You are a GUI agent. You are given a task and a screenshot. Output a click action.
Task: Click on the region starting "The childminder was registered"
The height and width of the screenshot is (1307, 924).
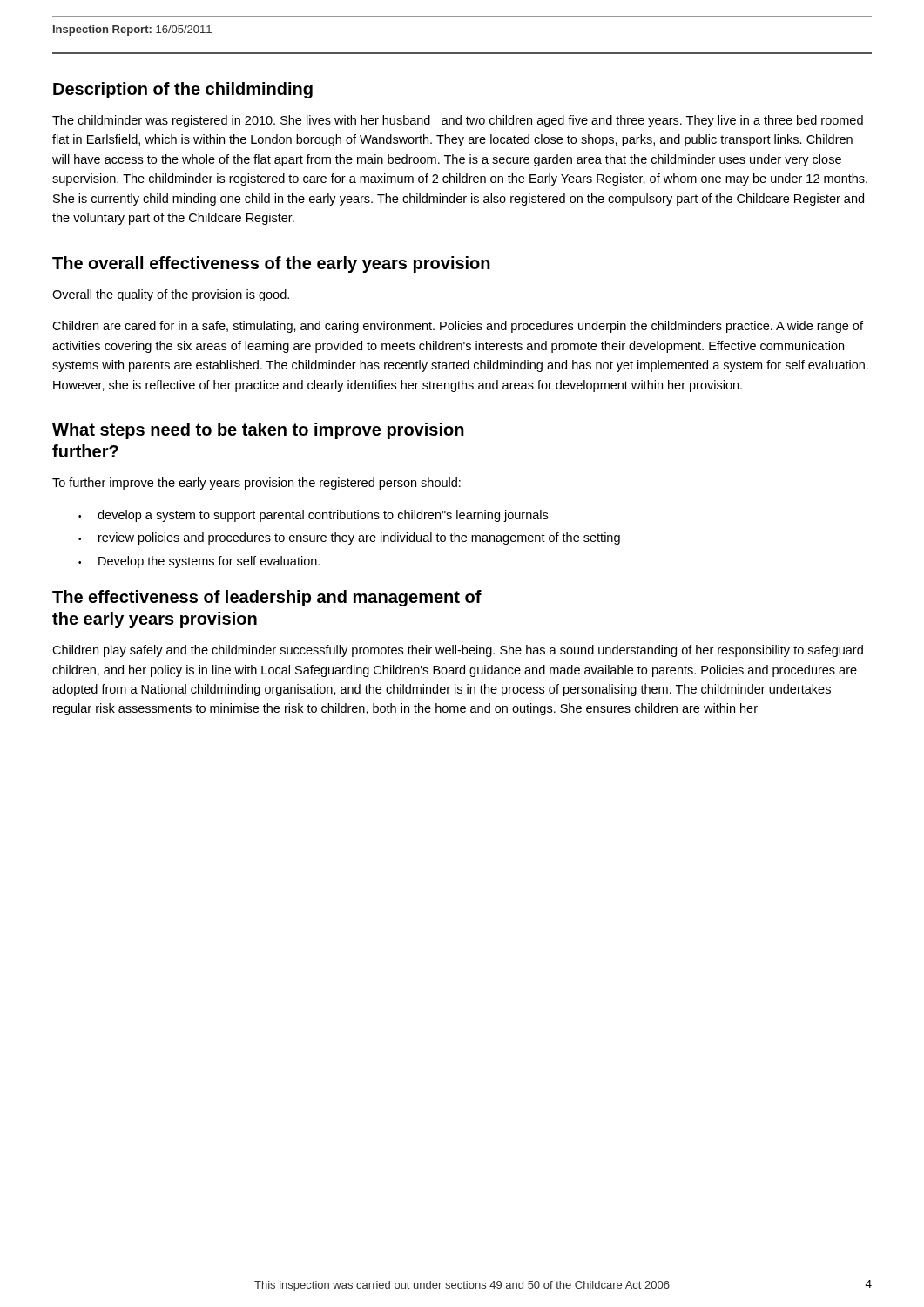(460, 169)
